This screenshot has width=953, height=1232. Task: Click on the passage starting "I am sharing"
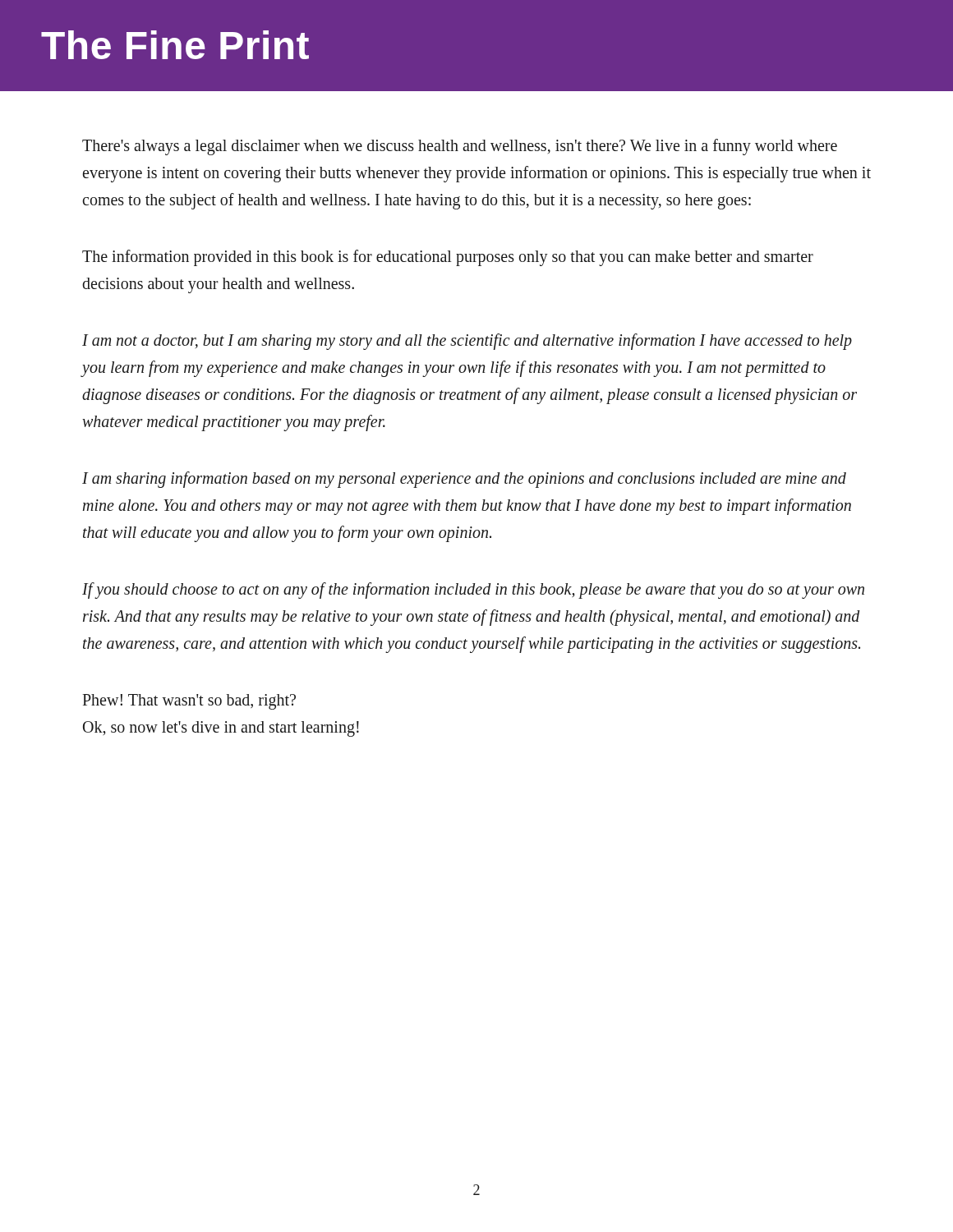[x=467, y=505]
